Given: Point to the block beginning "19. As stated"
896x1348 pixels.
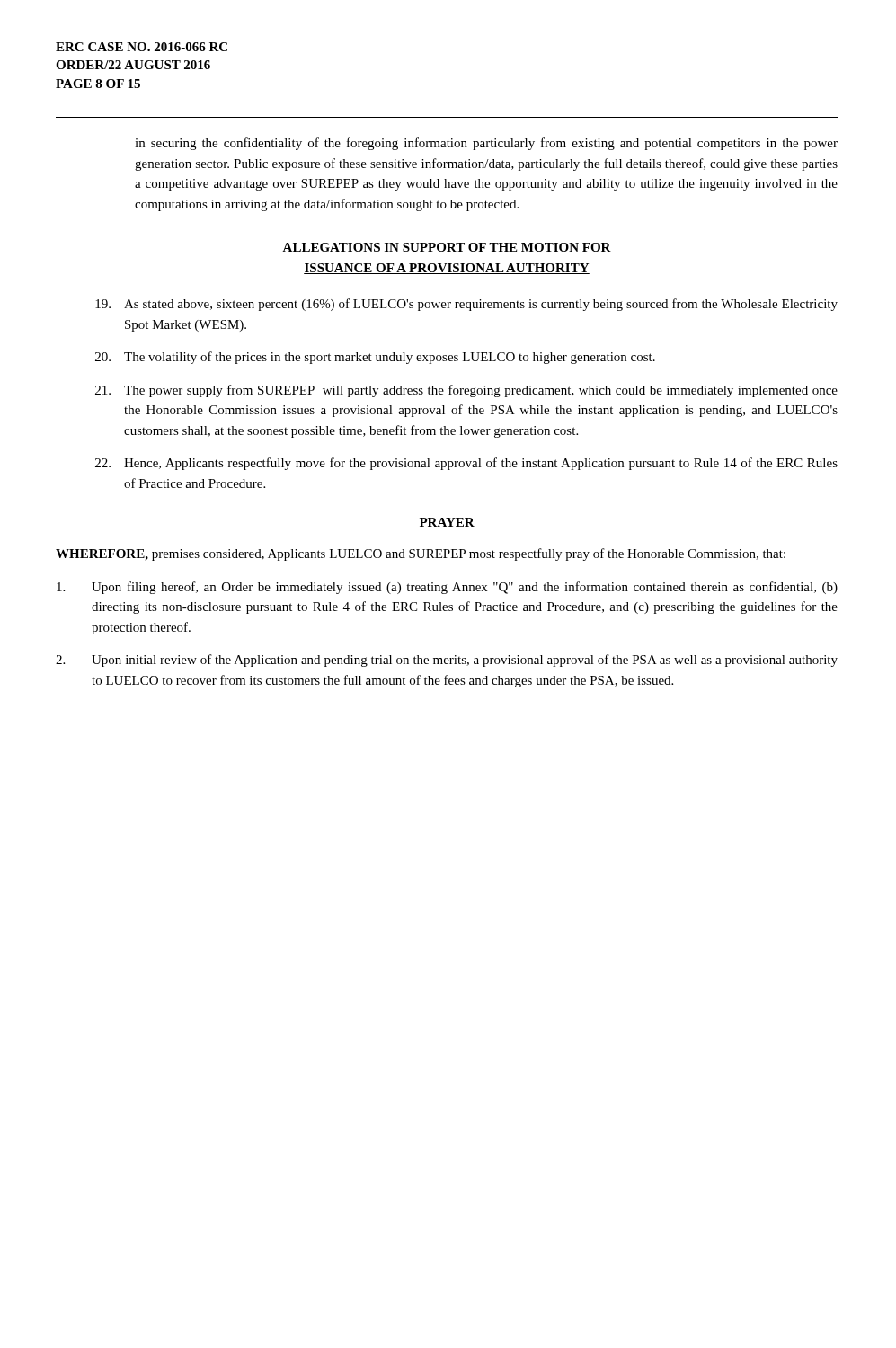Looking at the screenshot, I should pos(447,314).
